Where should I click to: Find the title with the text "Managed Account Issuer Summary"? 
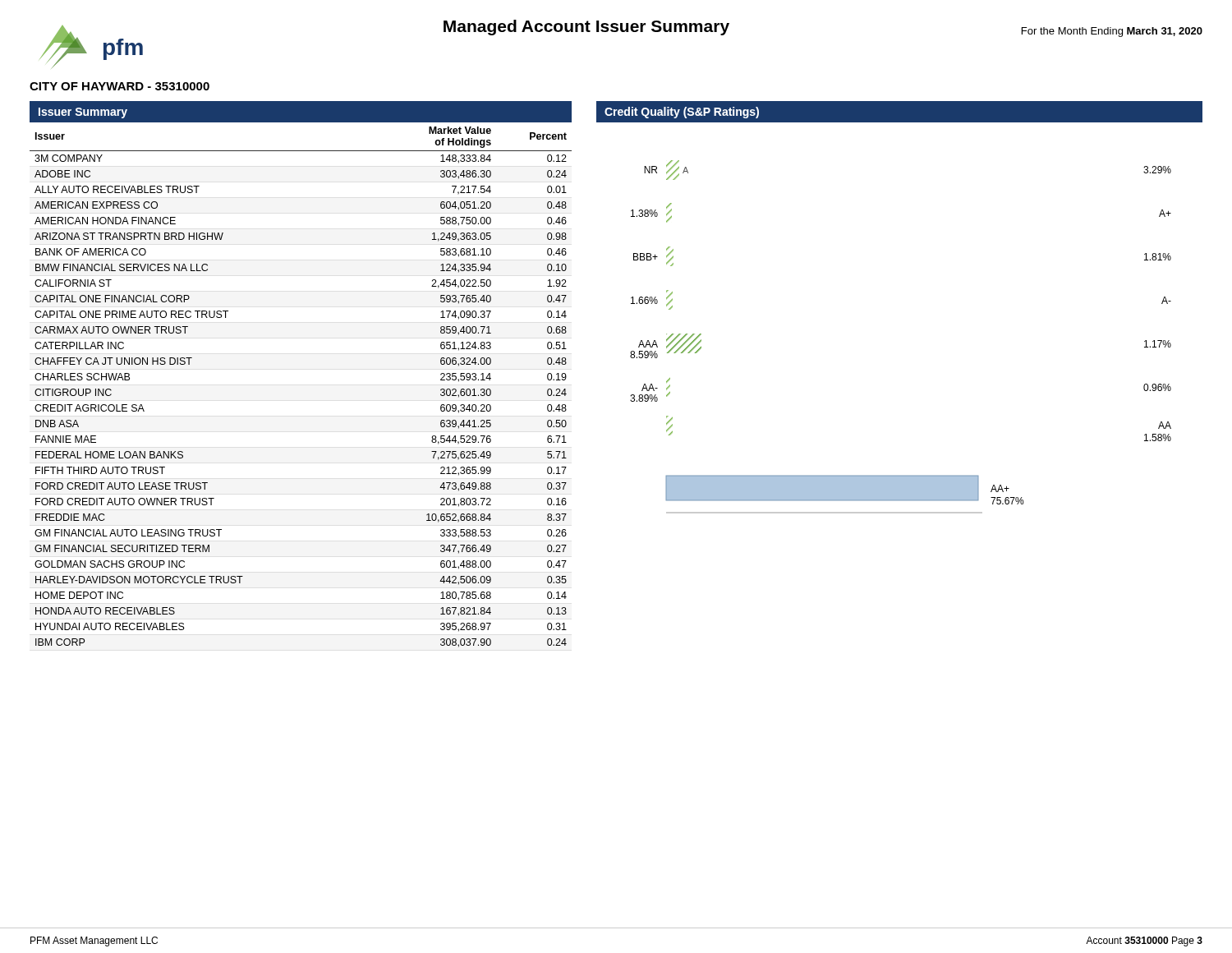pos(586,26)
